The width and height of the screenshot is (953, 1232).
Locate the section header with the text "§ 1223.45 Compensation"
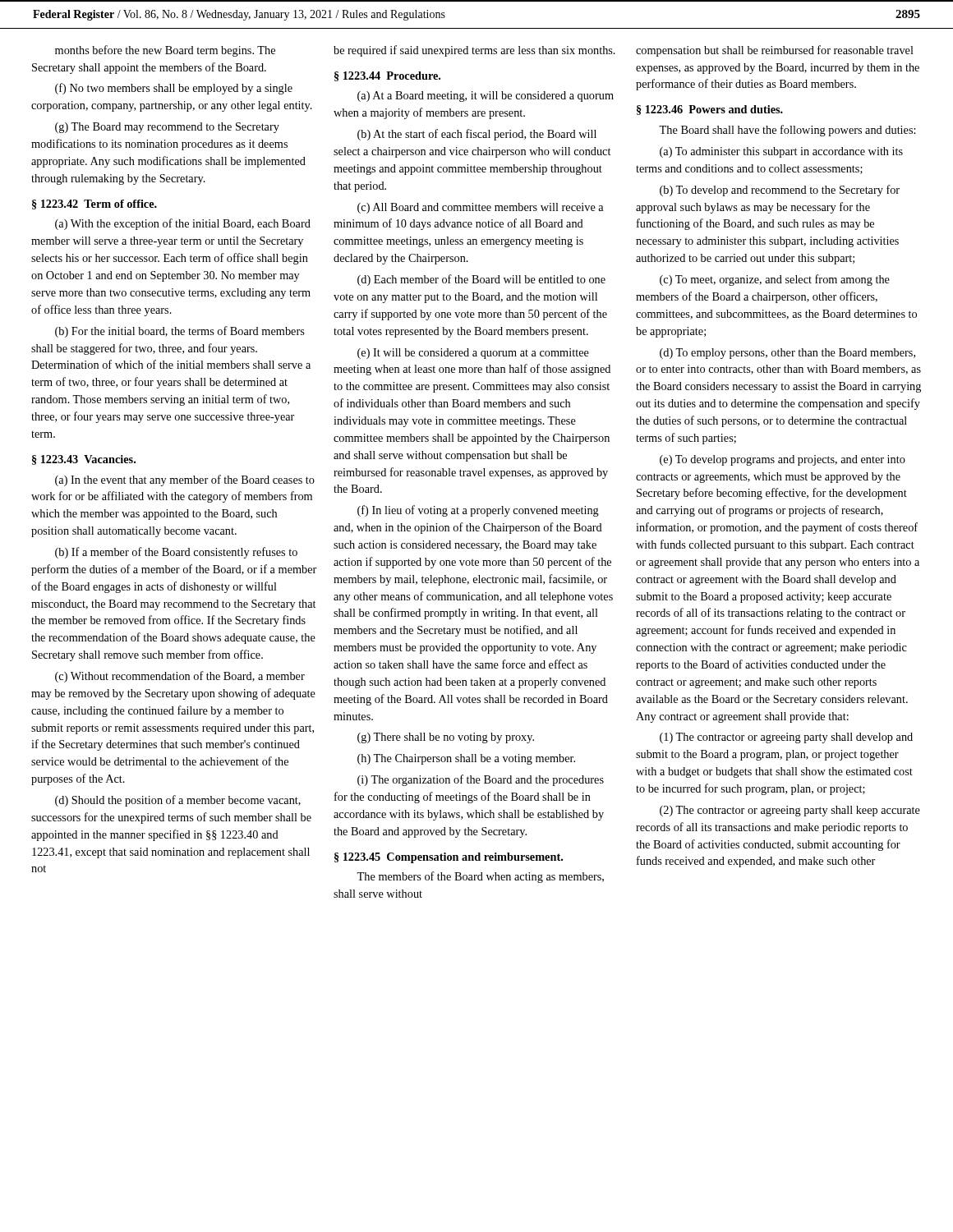point(448,856)
